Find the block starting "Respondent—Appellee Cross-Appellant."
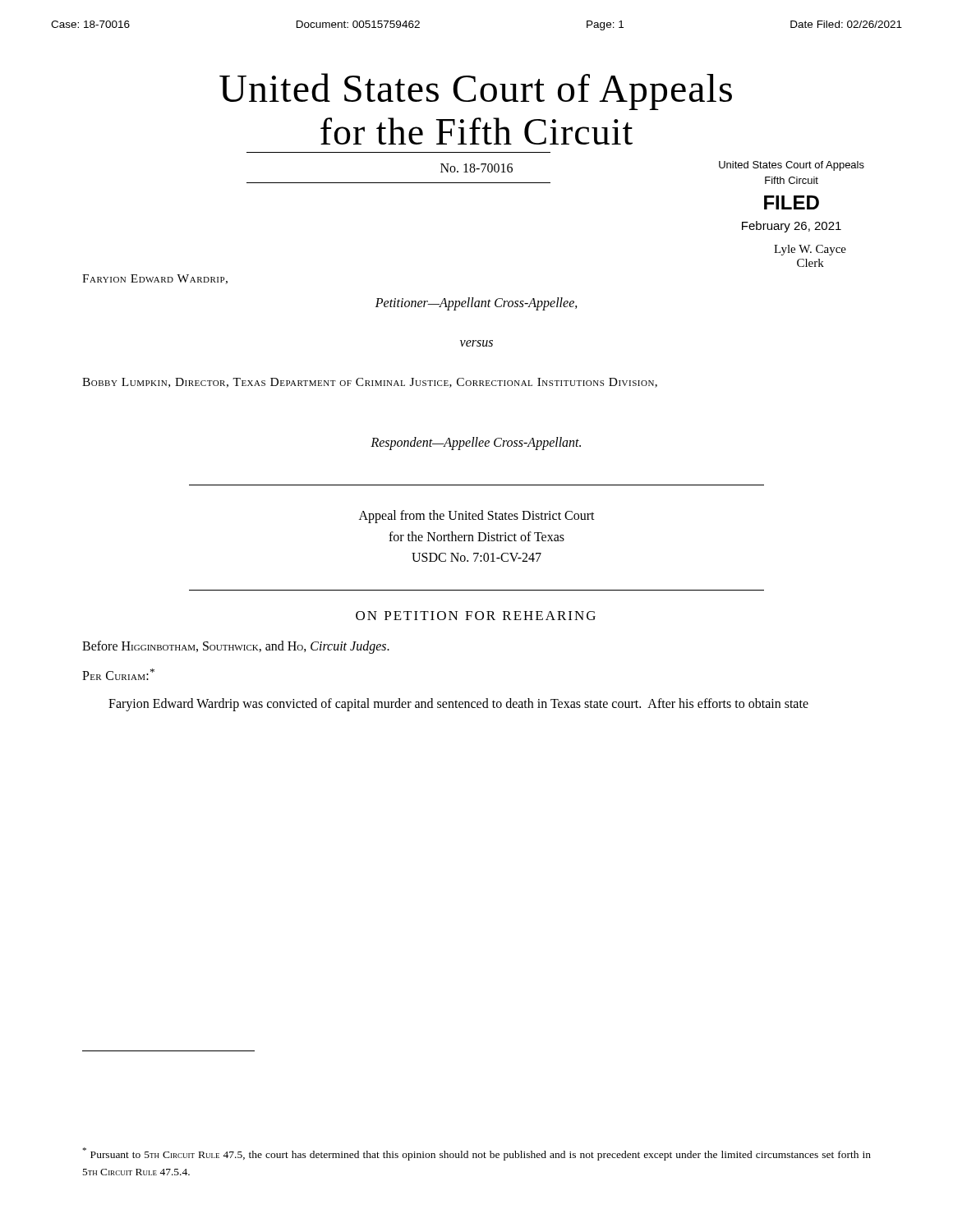The height and width of the screenshot is (1232, 953). (476, 442)
